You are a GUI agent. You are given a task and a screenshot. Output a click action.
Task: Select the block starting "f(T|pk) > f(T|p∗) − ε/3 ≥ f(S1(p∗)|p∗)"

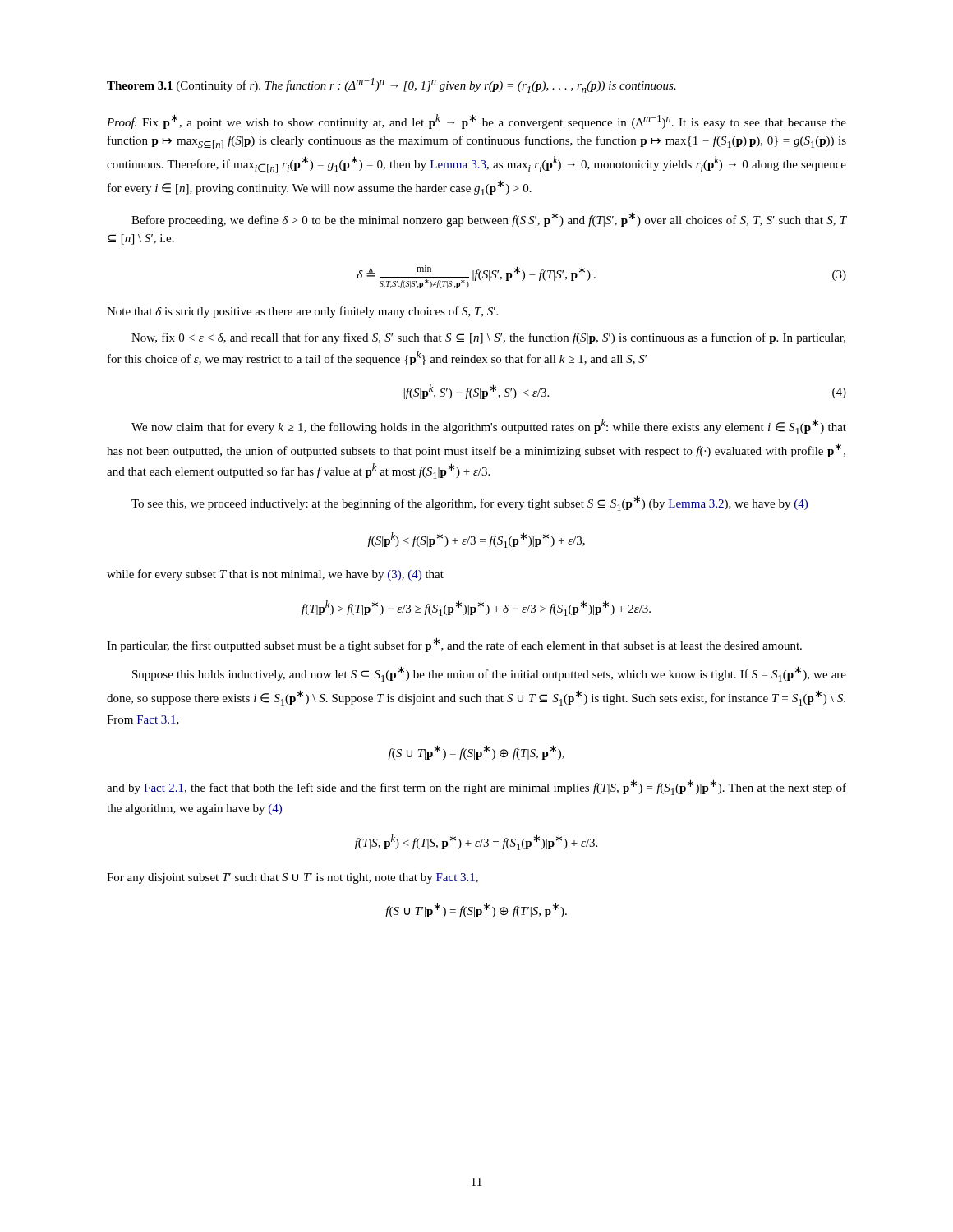[x=476, y=609]
